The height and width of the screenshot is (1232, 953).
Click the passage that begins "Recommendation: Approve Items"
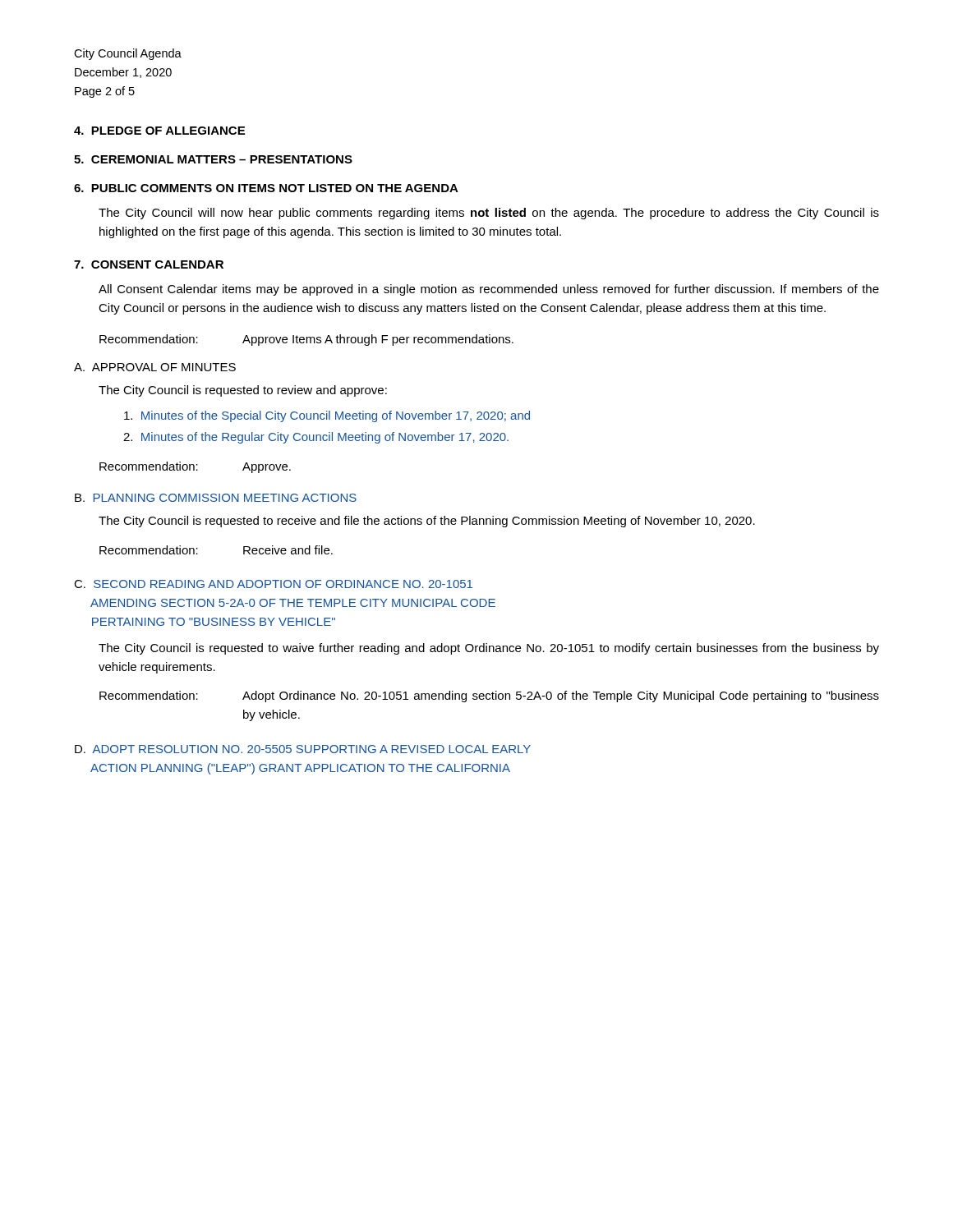tap(306, 338)
